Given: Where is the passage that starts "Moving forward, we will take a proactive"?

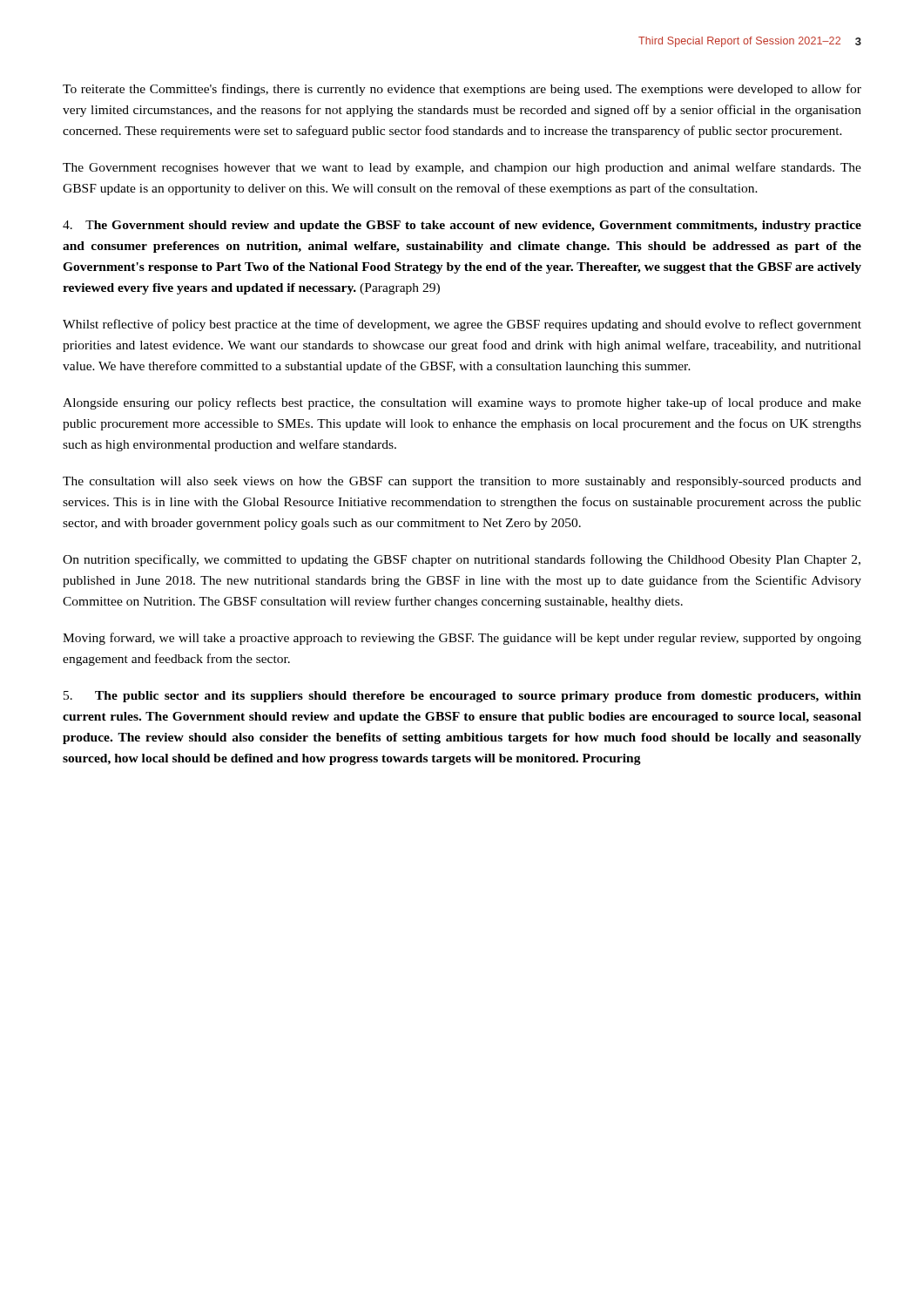Looking at the screenshot, I should 462,648.
